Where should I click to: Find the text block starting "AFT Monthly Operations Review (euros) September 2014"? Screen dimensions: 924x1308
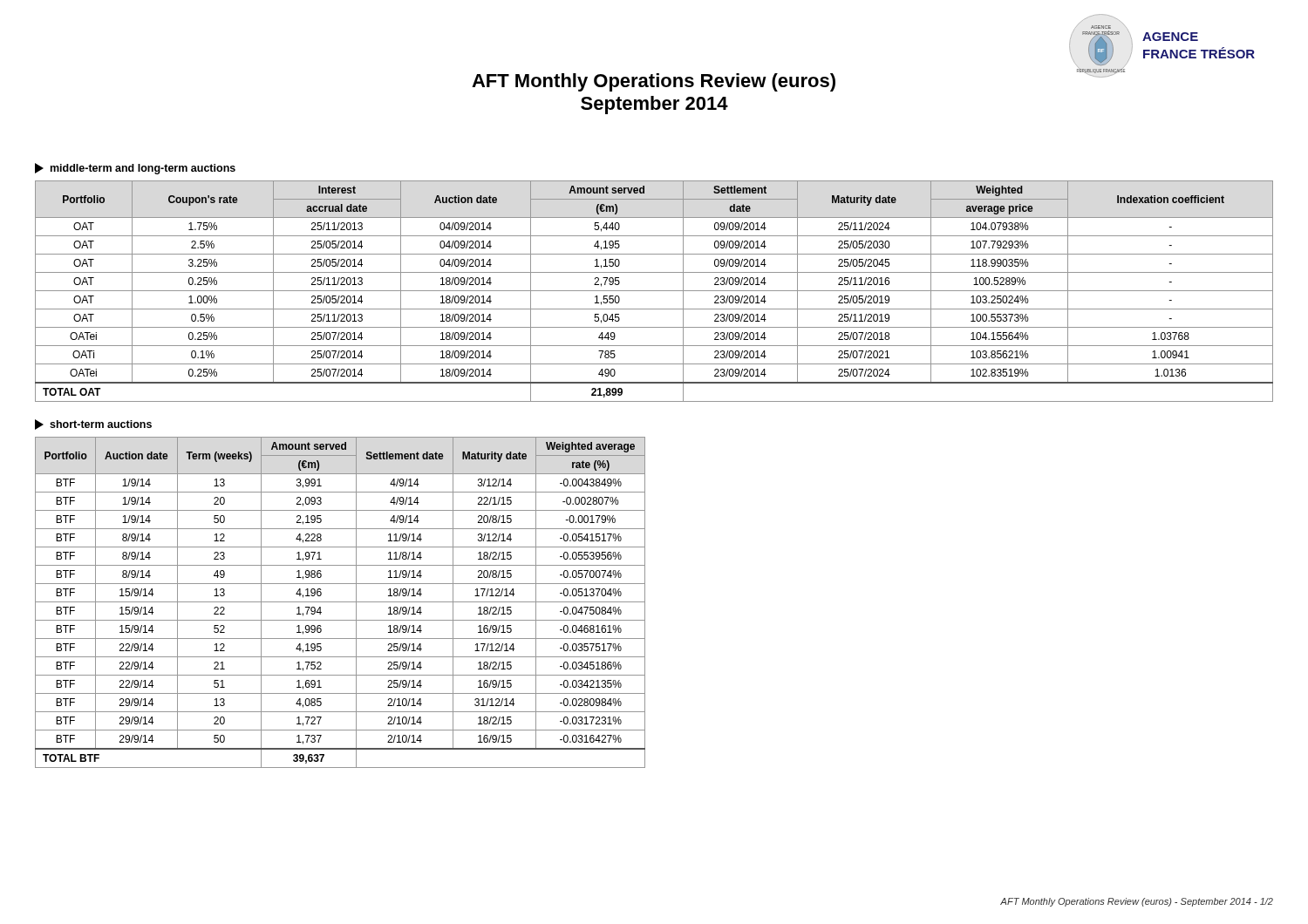pyautogui.click(x=654, y=92)
